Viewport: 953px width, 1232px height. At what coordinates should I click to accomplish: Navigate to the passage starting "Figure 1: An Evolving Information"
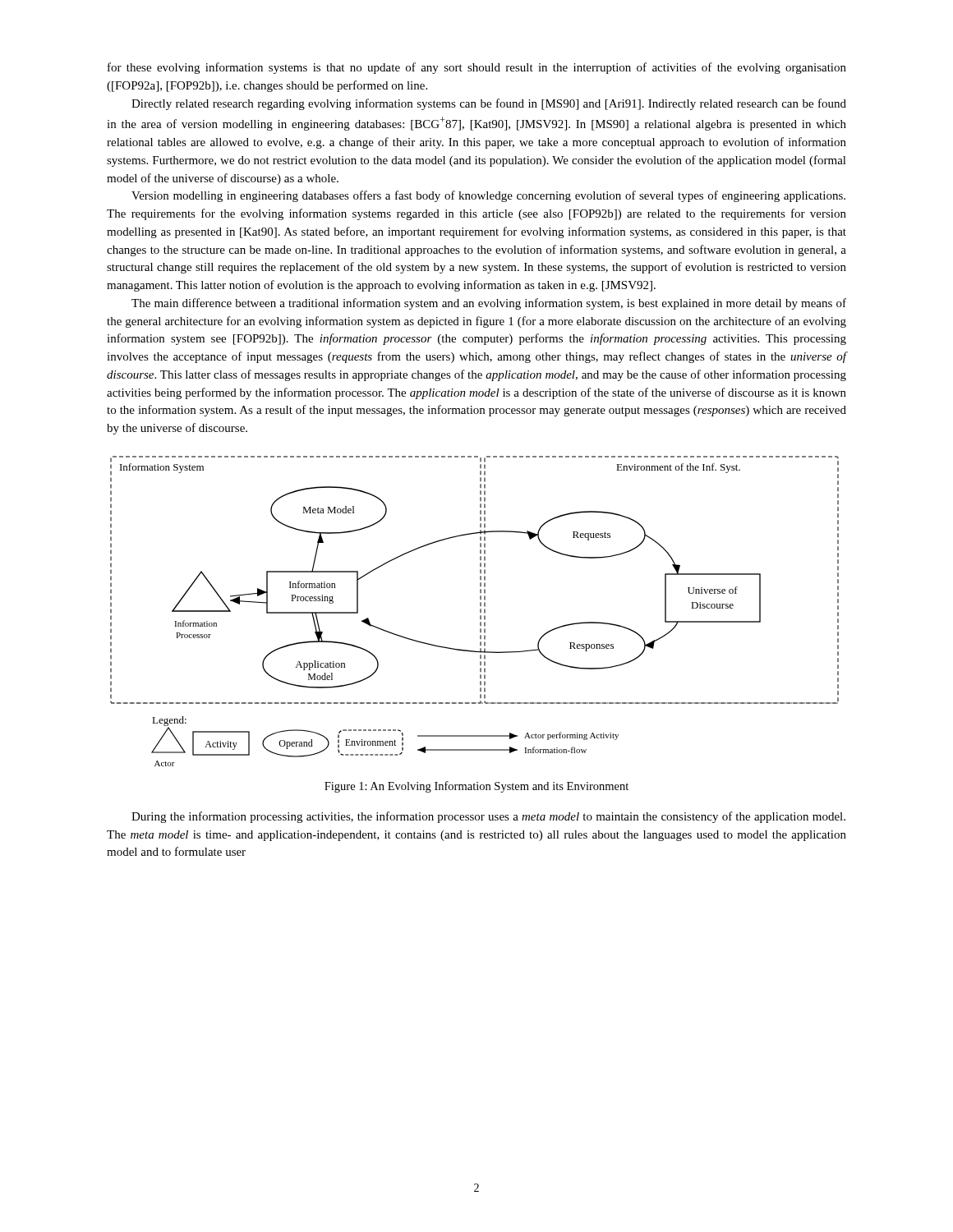[x=476, y=786]
